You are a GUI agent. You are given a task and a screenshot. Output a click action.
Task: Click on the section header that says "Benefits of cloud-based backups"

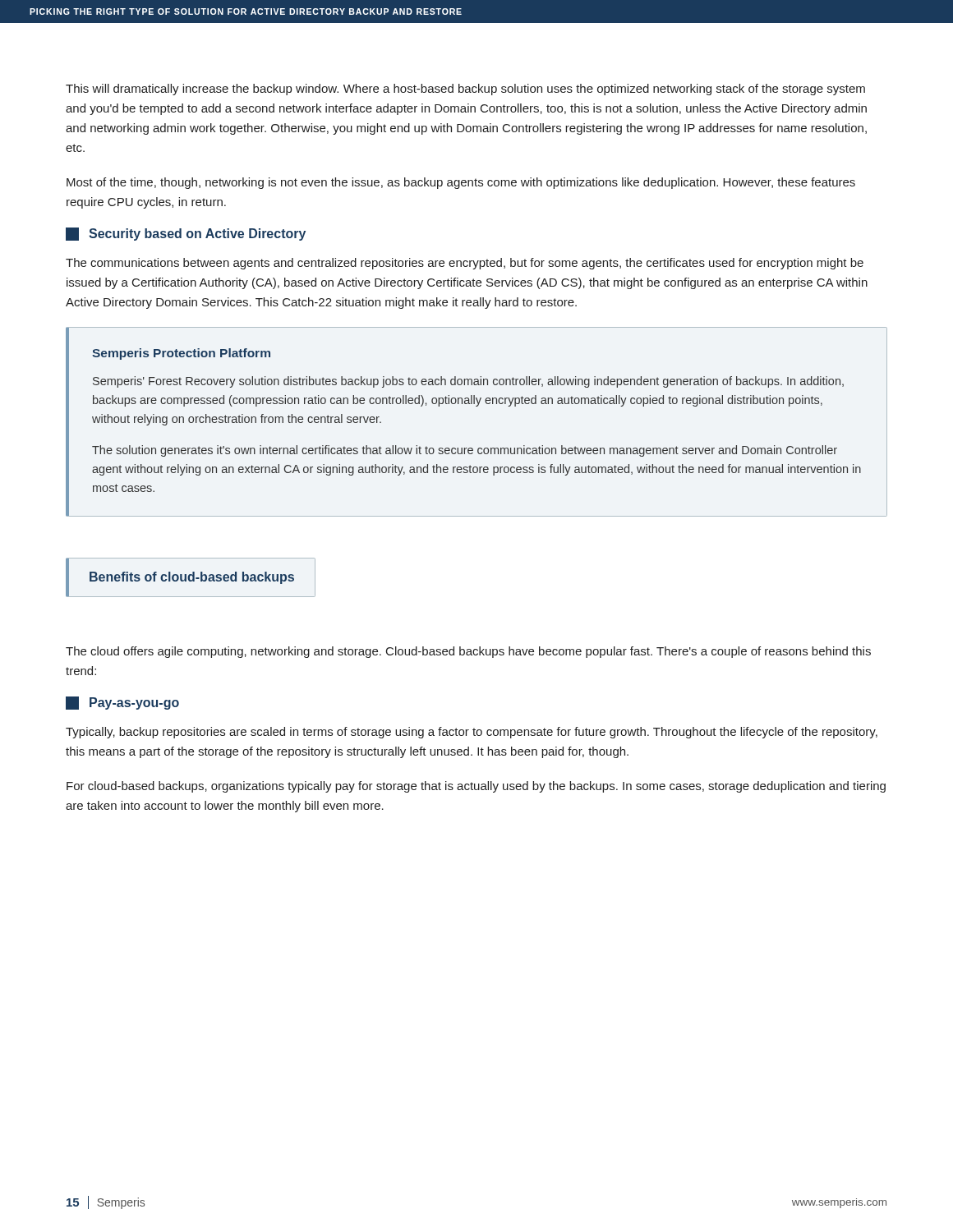tap(192, 577)
